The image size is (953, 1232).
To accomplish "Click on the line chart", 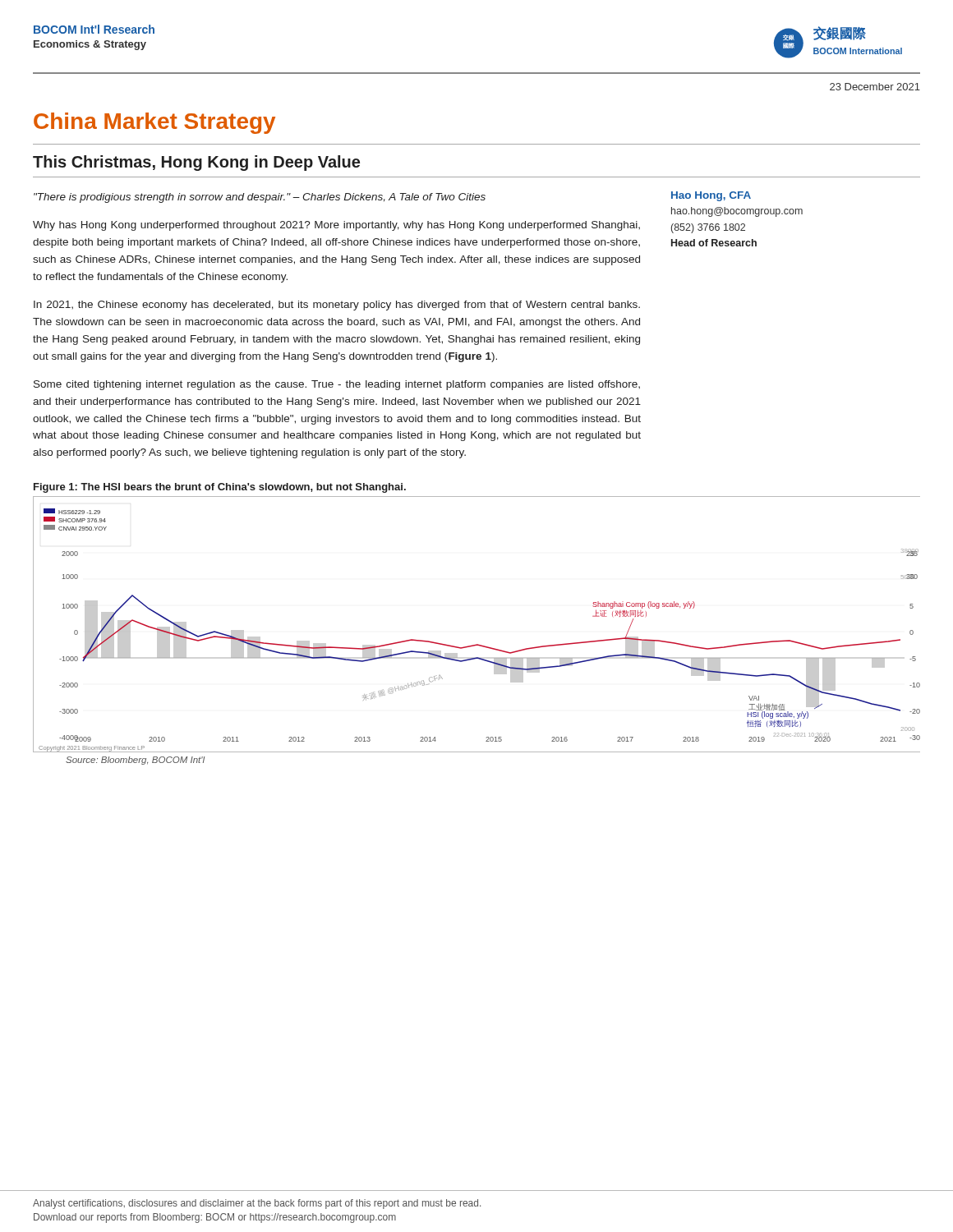I will pyautogui.click(x=476, y=625).
